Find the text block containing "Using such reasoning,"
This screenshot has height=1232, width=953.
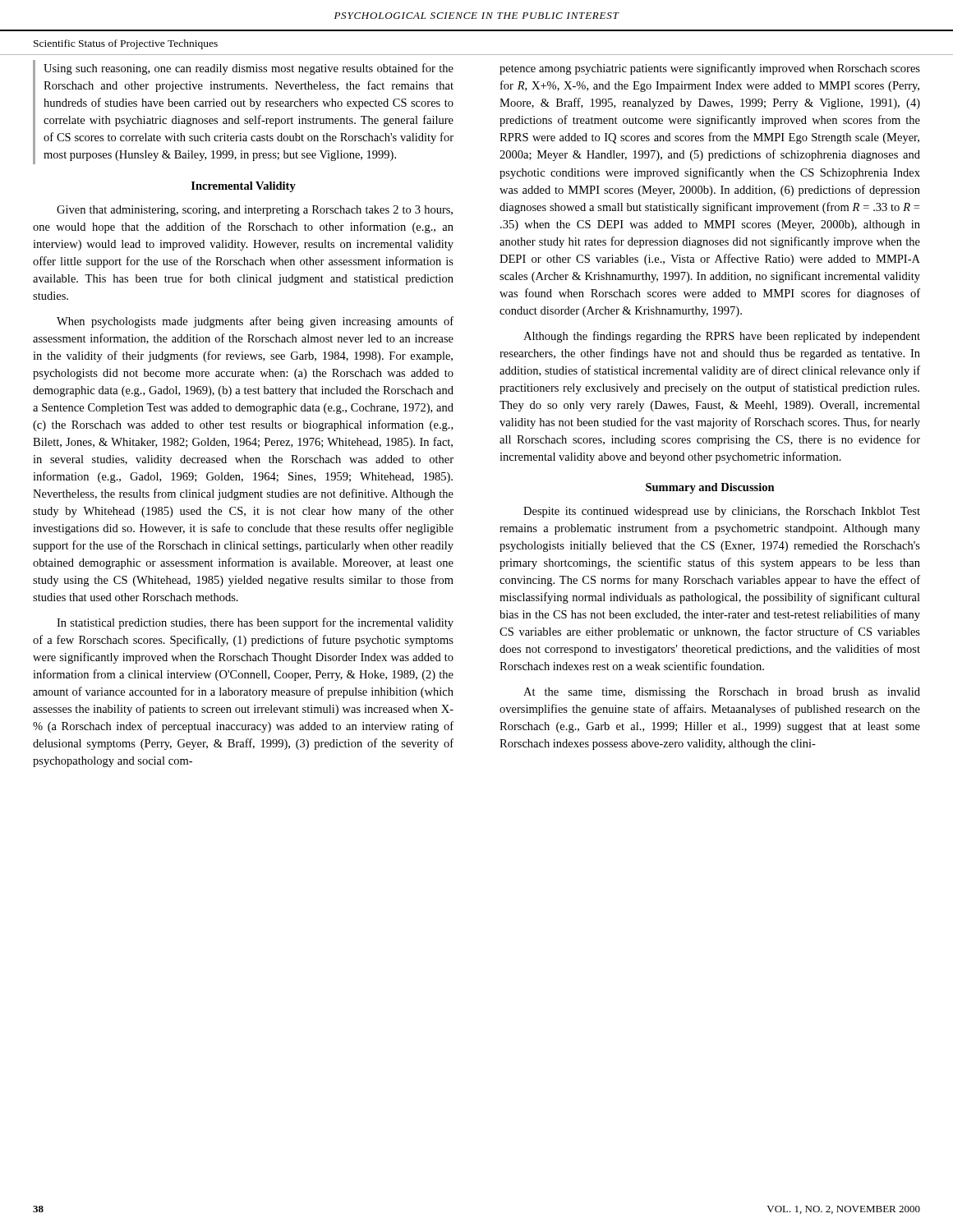coord(243,112)
